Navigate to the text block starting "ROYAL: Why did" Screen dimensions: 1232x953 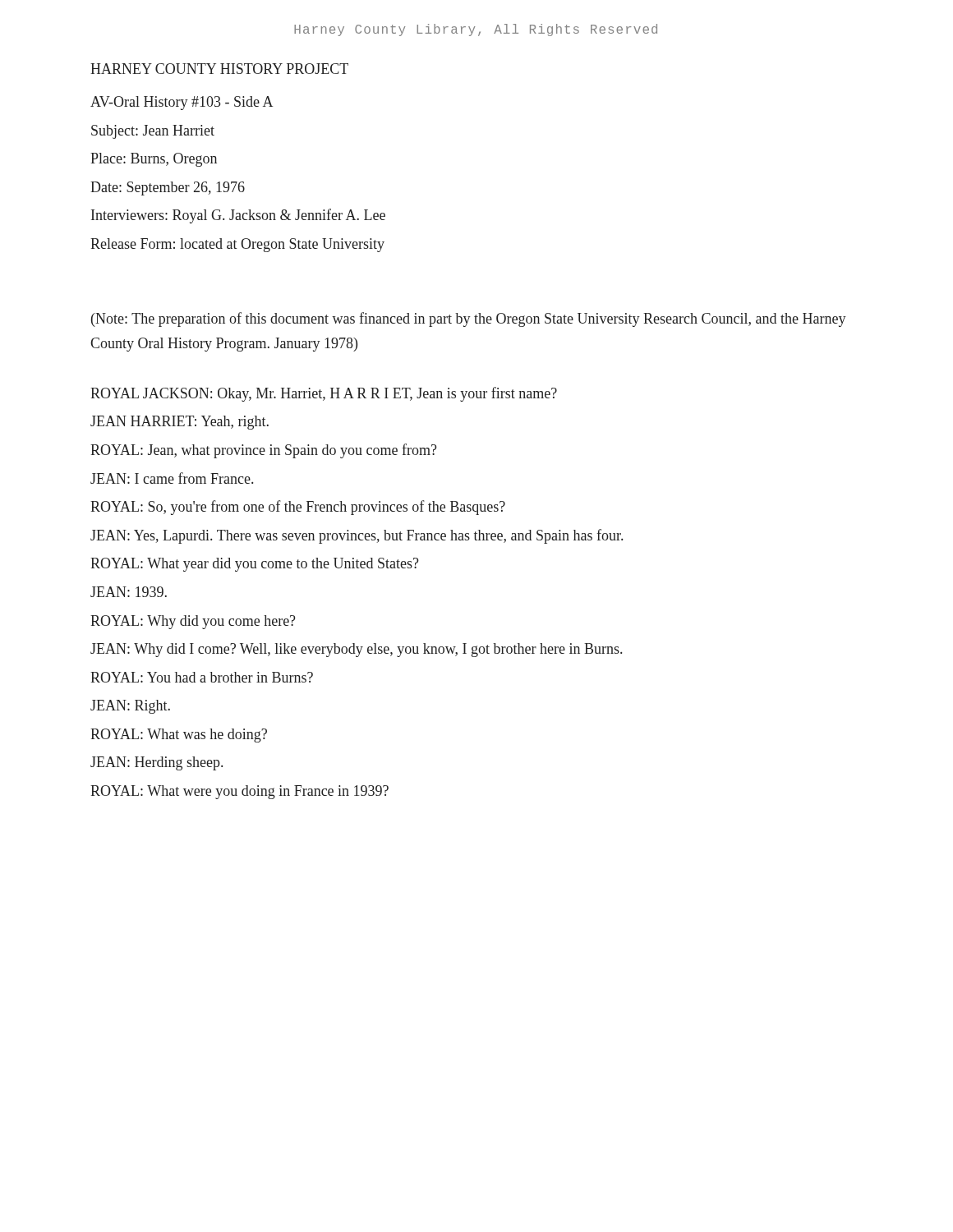click(193, 622)
